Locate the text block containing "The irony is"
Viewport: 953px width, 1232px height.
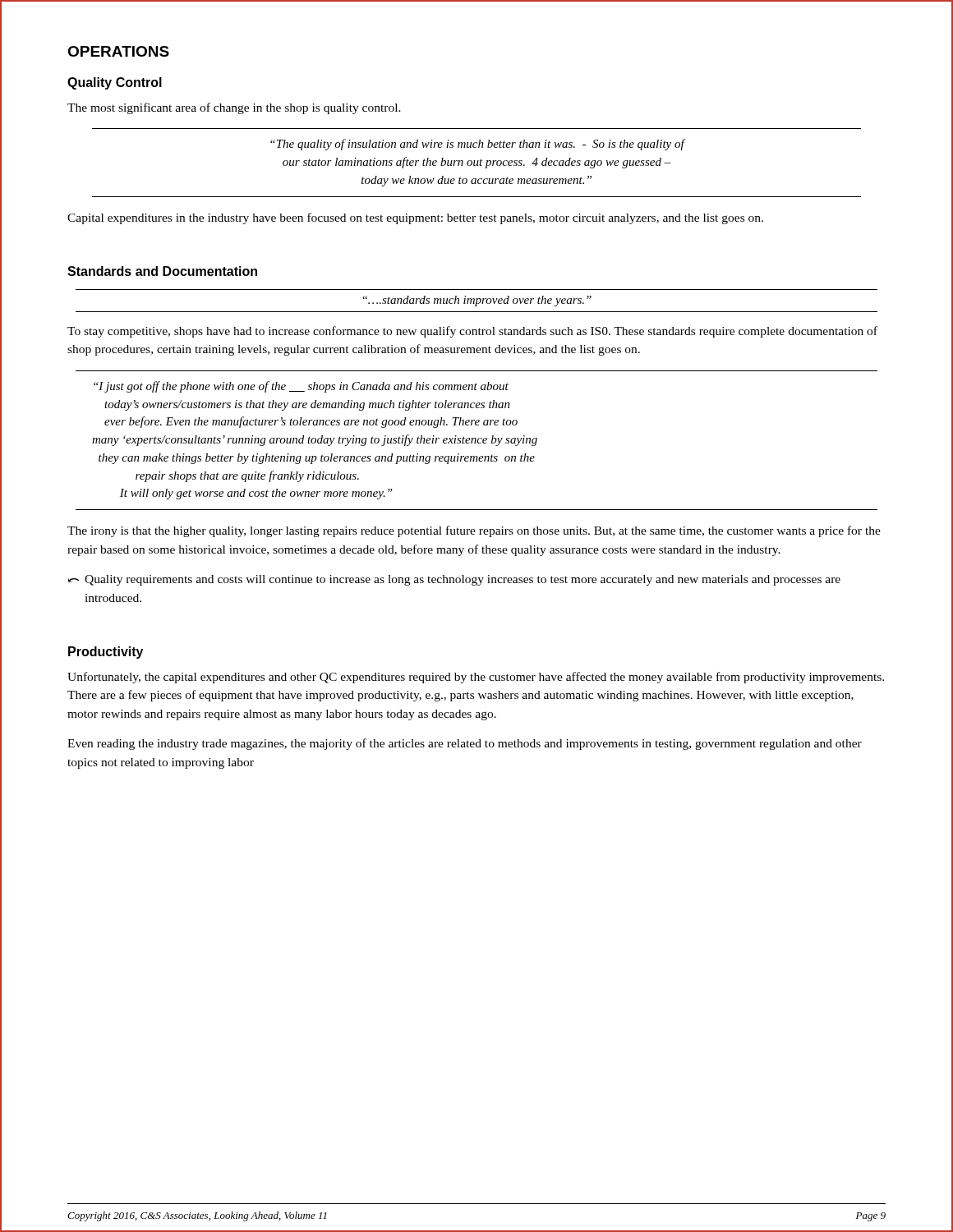pos(474,540)
